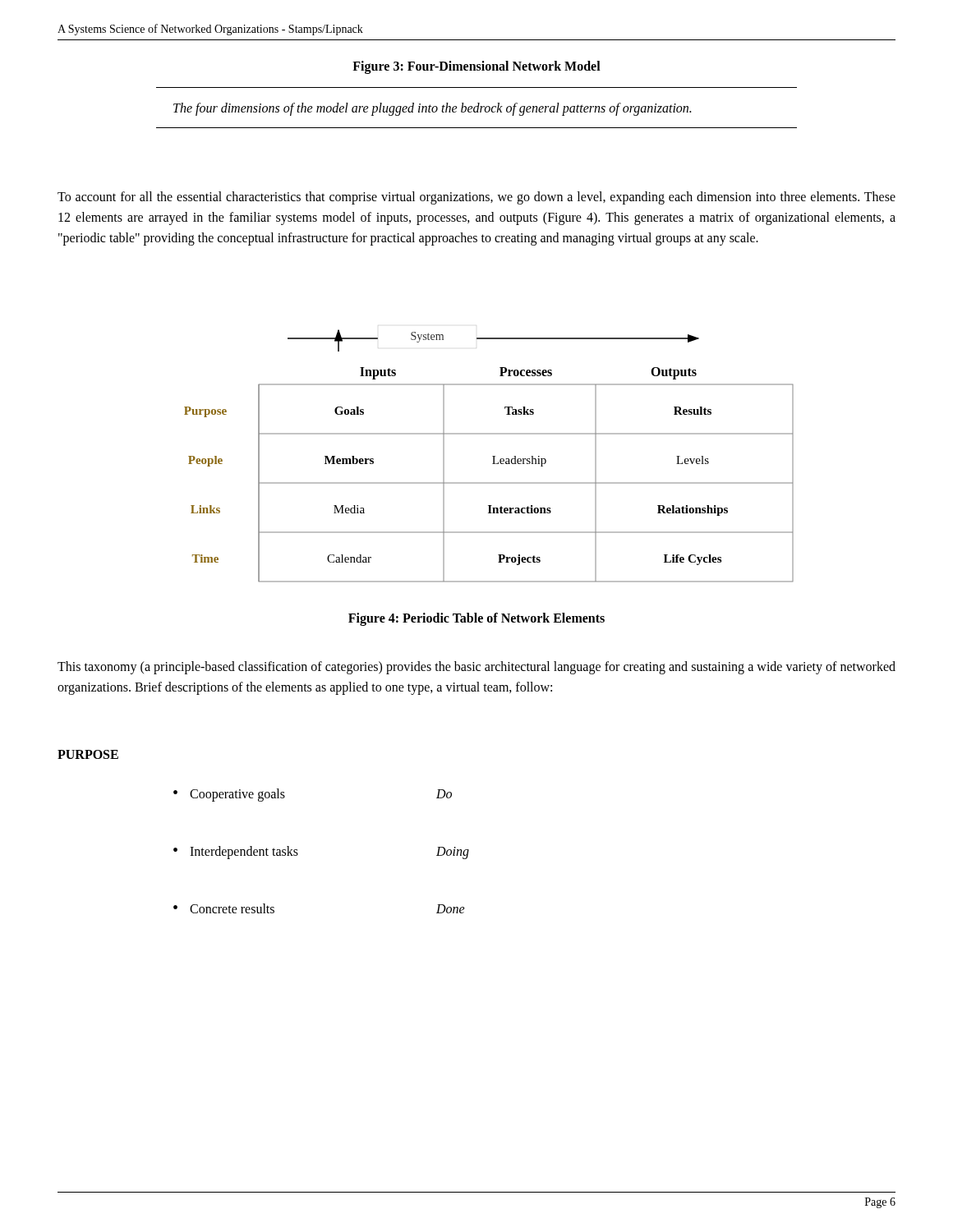The width and height of the screenshot is (953, 1232).
Task: Select the text starting "• Interdependent tasks Doing"
Action: click(236, 852)
